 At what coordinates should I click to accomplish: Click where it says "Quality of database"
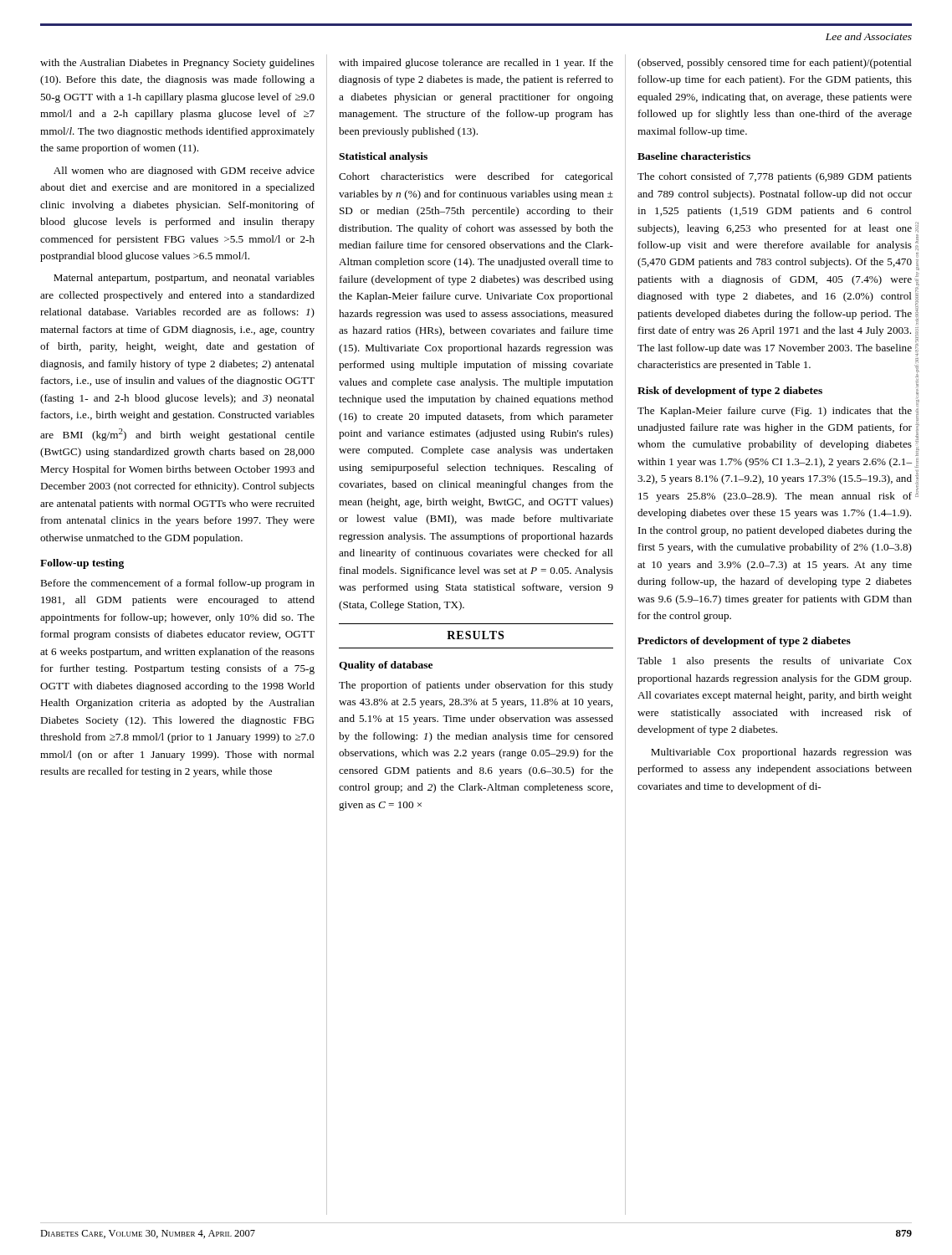click(386, 664)
